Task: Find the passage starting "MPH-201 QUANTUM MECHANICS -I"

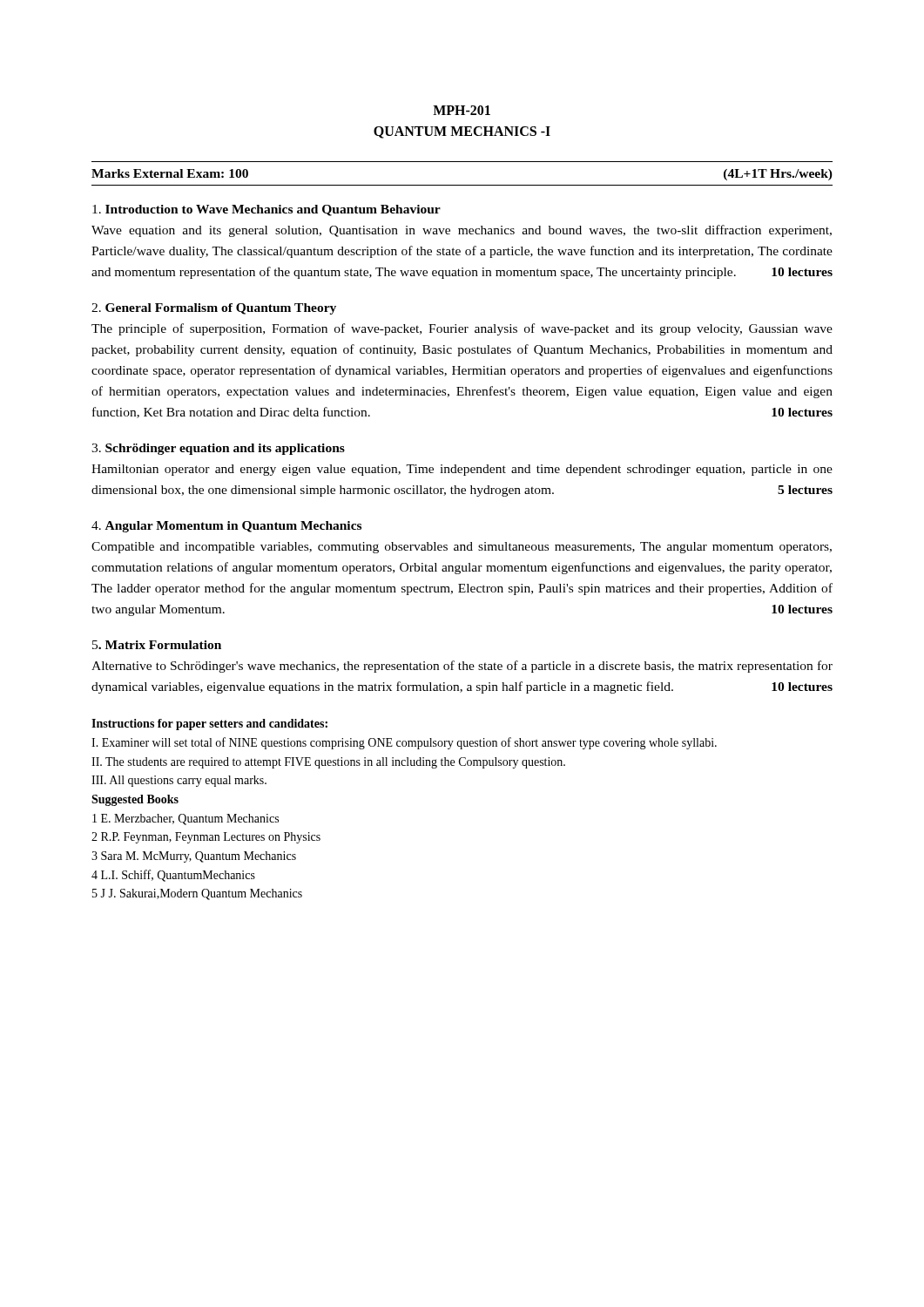Action: 462,121
